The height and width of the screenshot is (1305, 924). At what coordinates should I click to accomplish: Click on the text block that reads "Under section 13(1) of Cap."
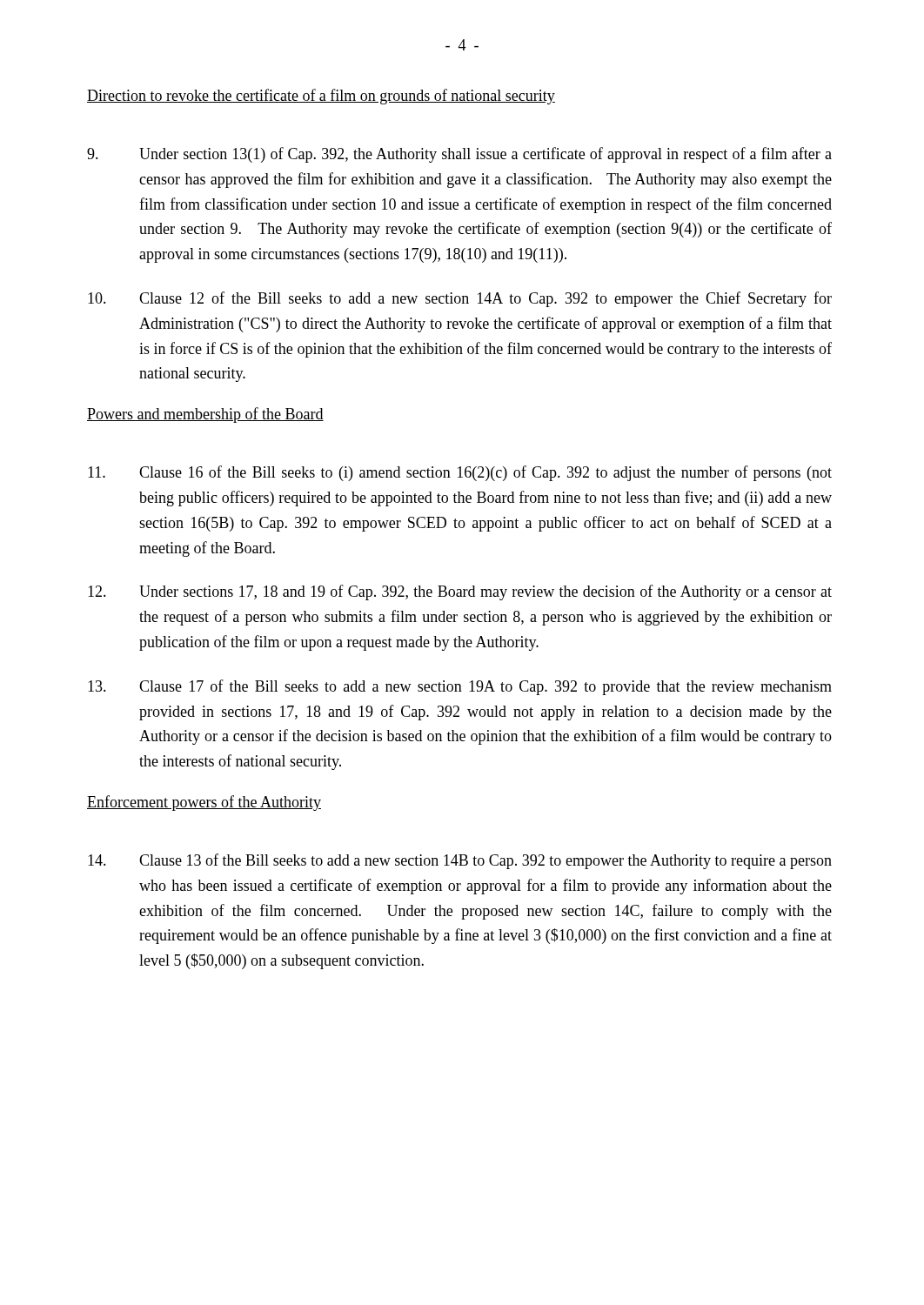(459, 204)
